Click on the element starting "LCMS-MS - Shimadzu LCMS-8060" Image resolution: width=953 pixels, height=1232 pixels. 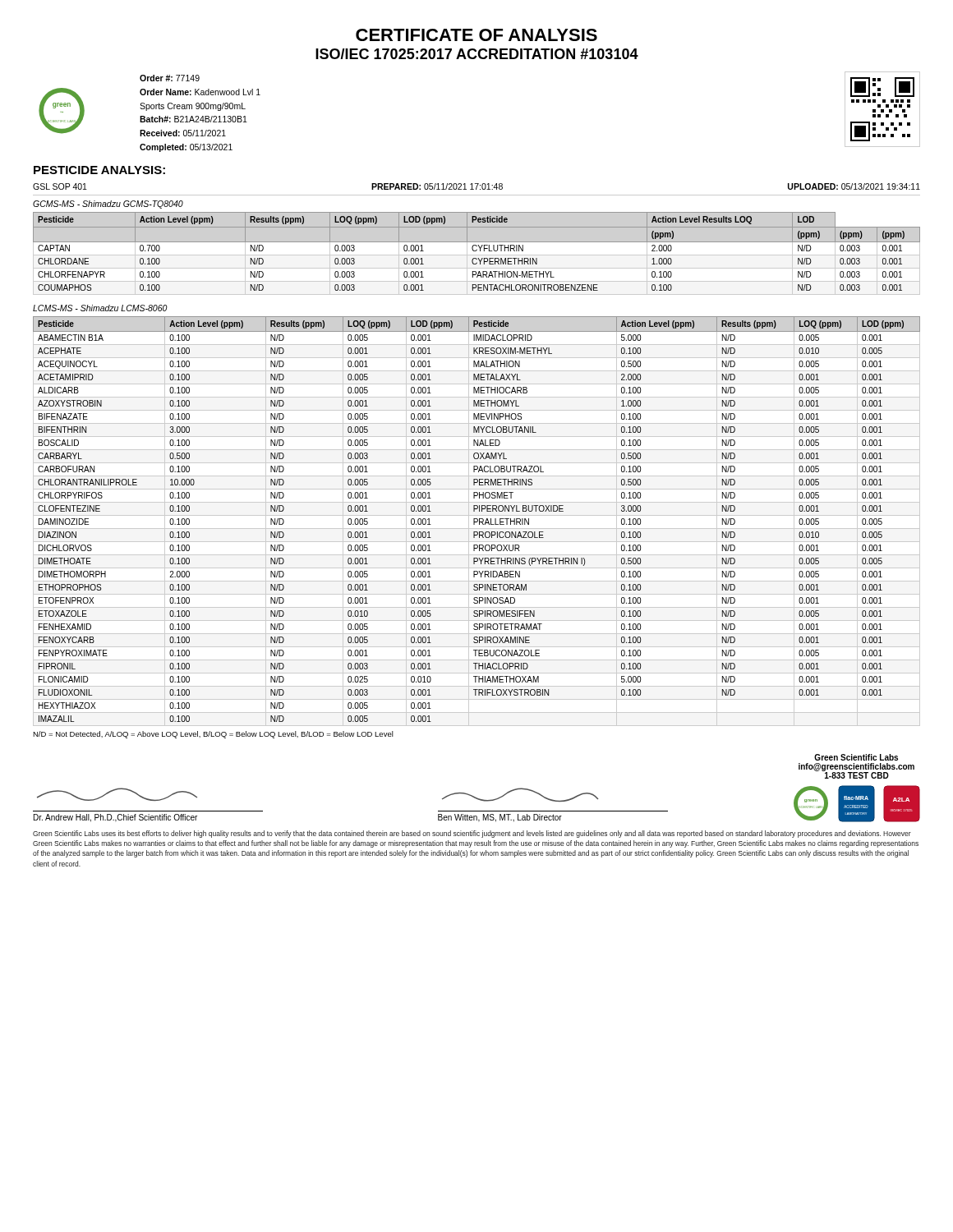click(x=100, y=308)
